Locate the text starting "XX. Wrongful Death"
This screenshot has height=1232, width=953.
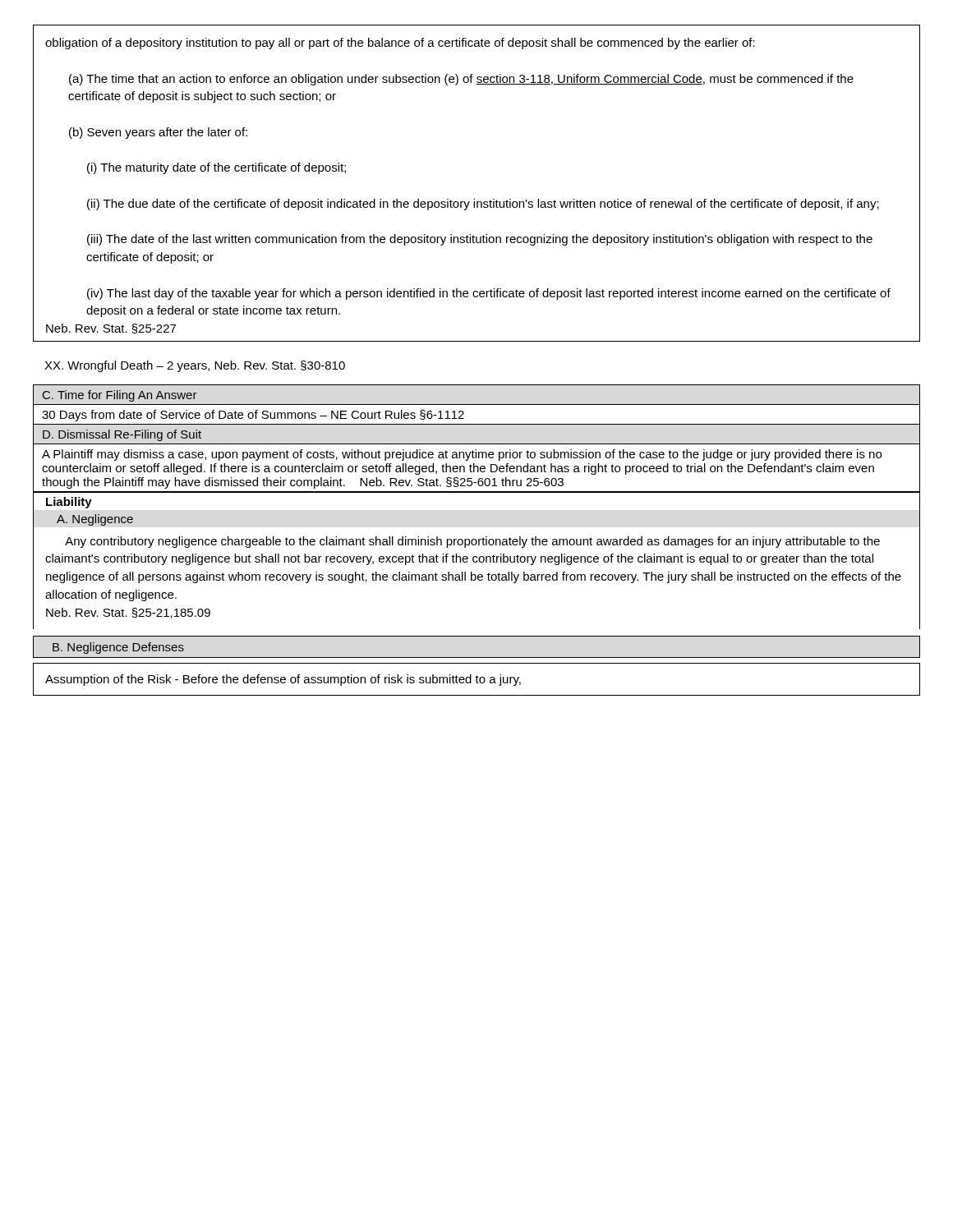pyautogui.click(x=195, y=365)
